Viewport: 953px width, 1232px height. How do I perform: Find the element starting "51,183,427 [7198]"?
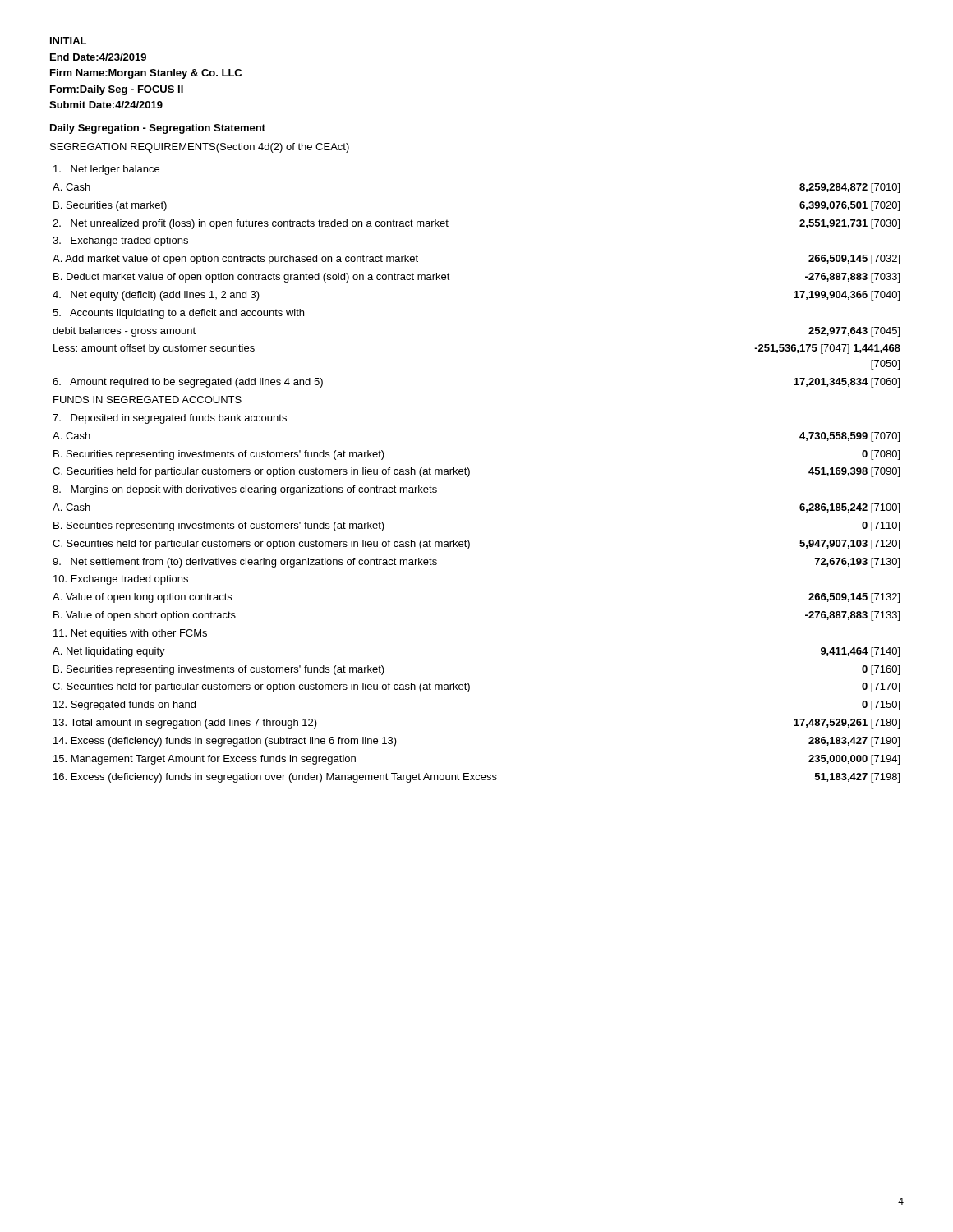click(857, 776)
